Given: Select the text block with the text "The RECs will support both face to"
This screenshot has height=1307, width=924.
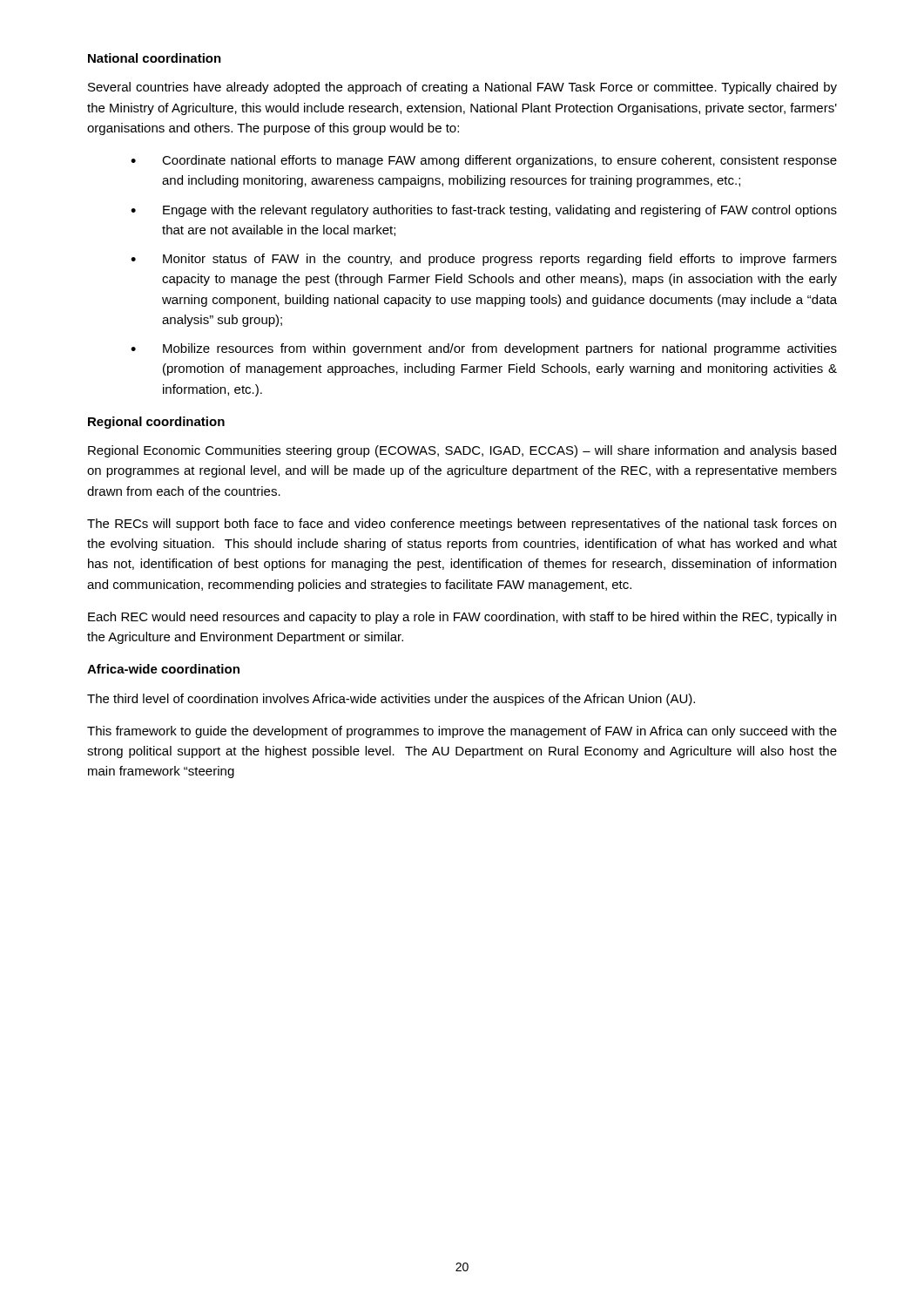Looking at the screenshot, I should point(462,553).
